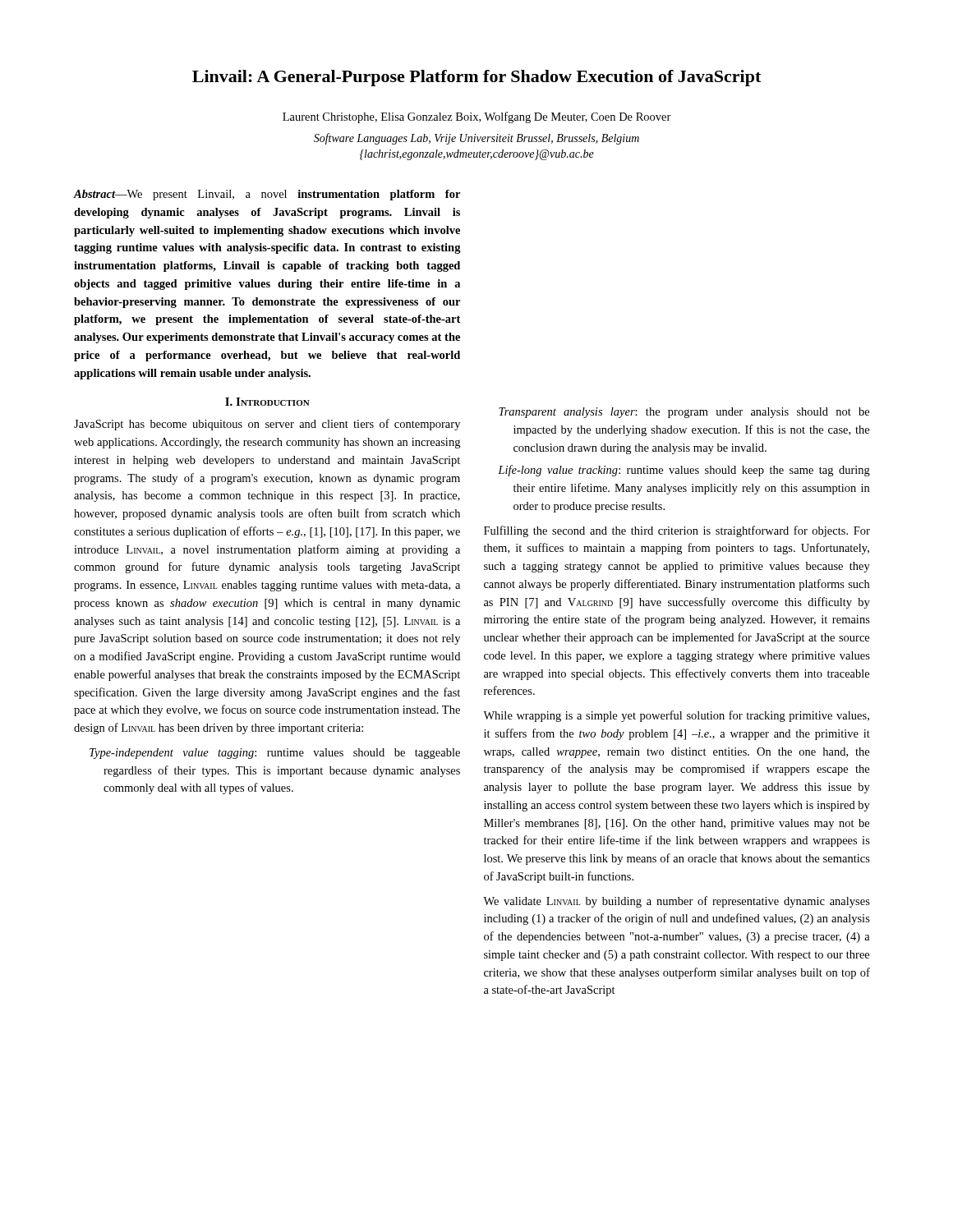This screenshot has width=953, height=1232.
Task: Select the passage starting "We validate Linvail"
Action: [x=677, y=945]
